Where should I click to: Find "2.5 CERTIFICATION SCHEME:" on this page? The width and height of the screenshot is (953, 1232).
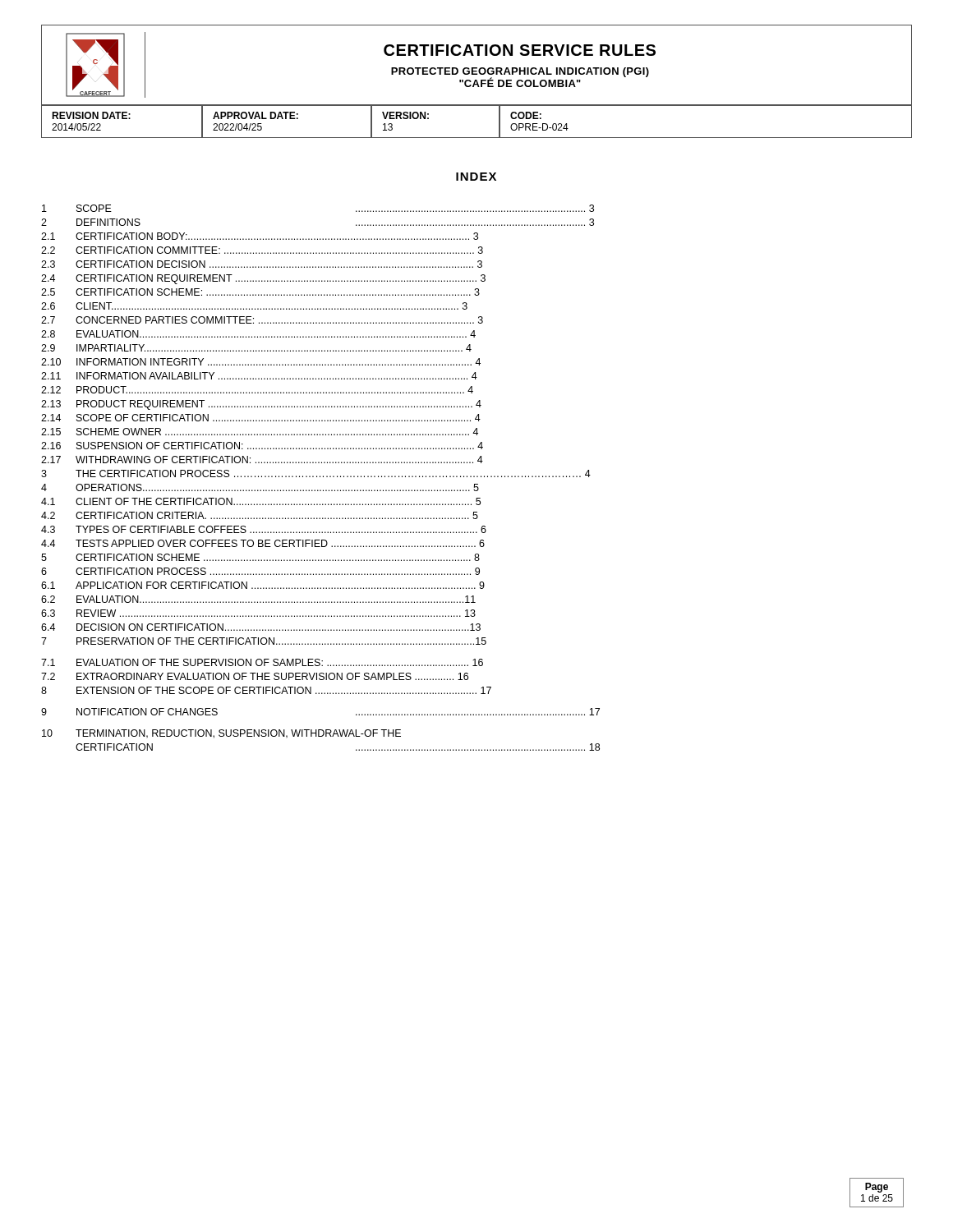click(x=476, y=292)
